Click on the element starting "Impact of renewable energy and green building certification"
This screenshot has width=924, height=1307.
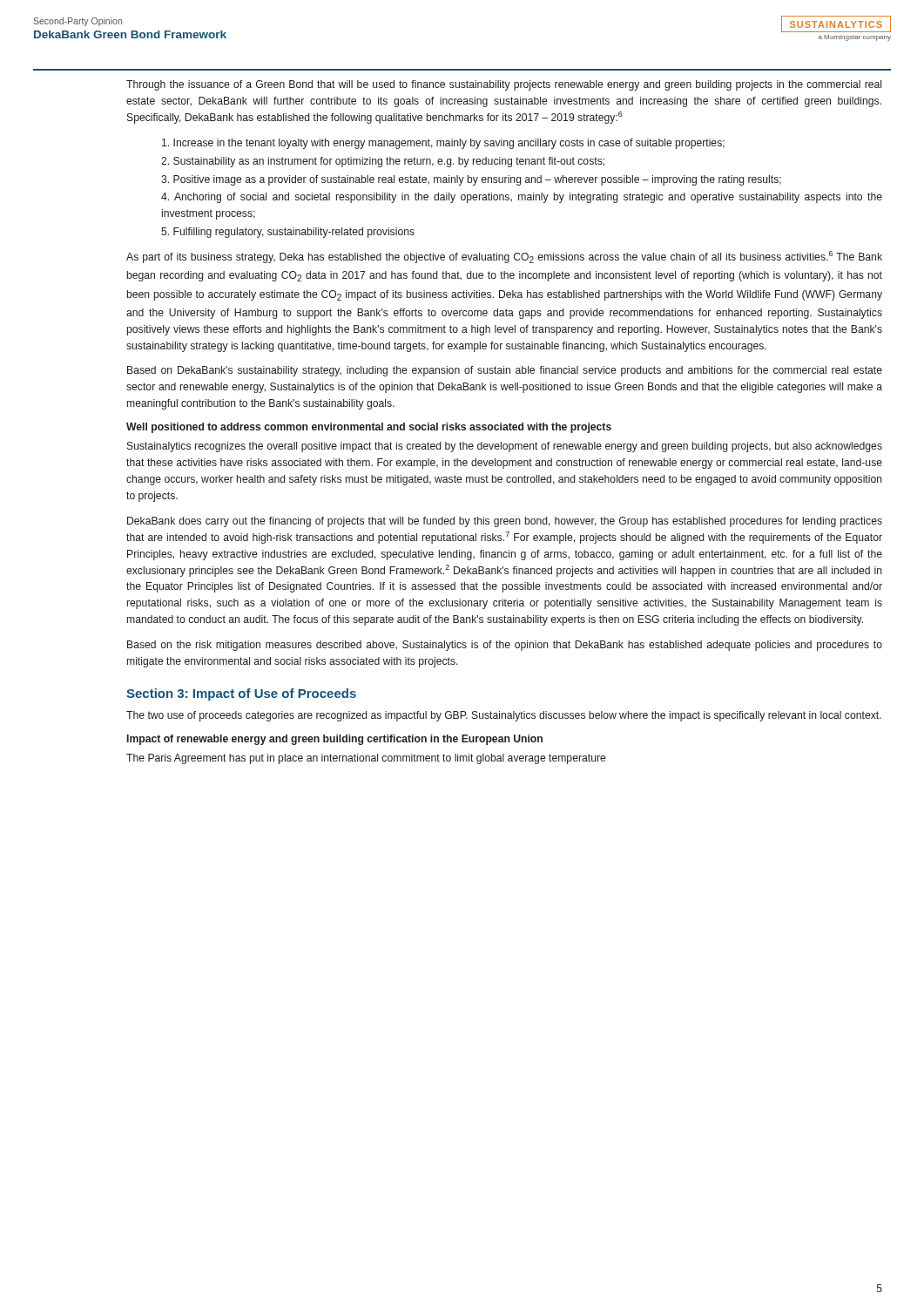click(x=335, y=739)
